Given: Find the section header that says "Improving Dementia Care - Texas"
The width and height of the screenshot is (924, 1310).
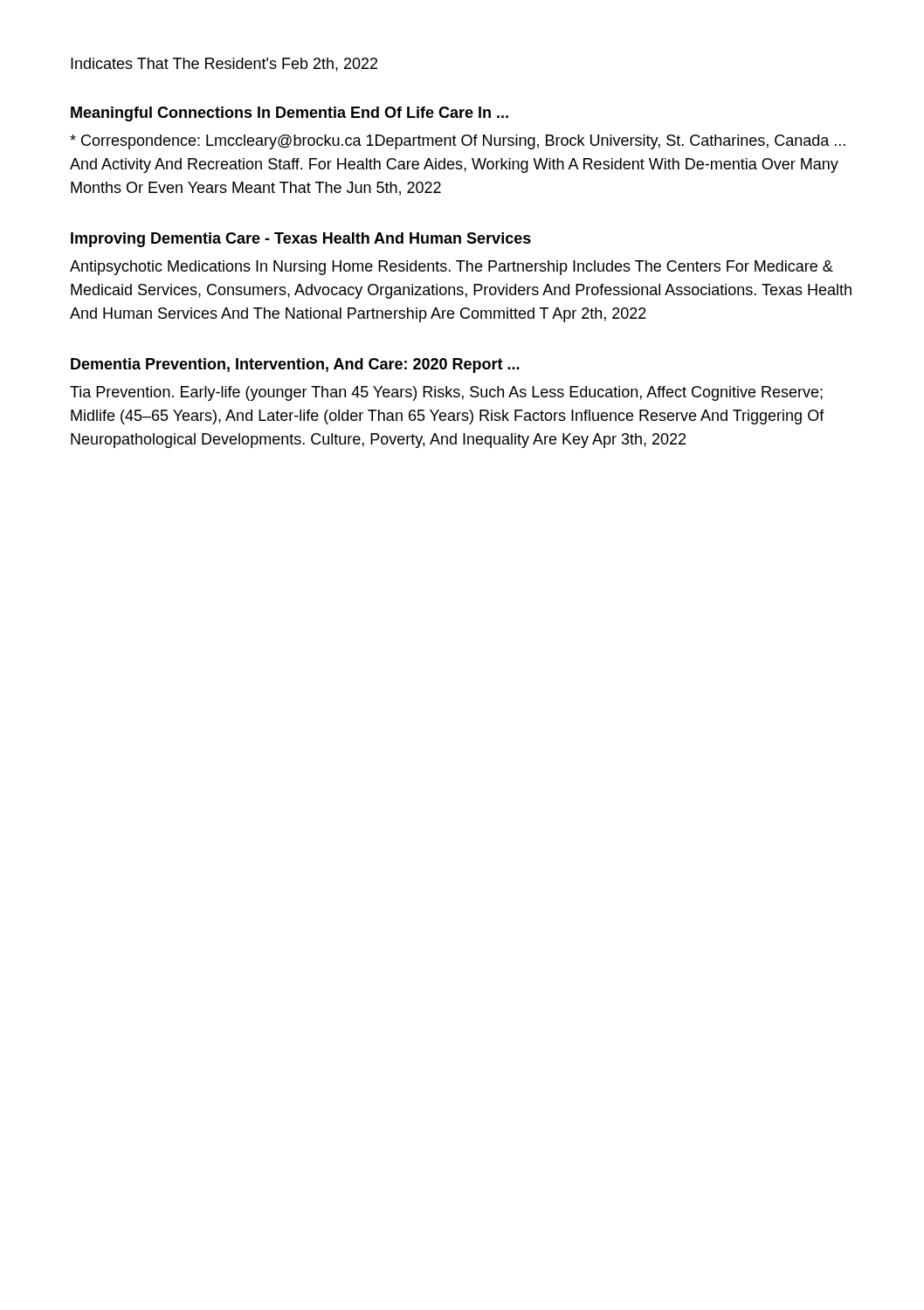Looking at the screenshot, I should tap(300, 238).
